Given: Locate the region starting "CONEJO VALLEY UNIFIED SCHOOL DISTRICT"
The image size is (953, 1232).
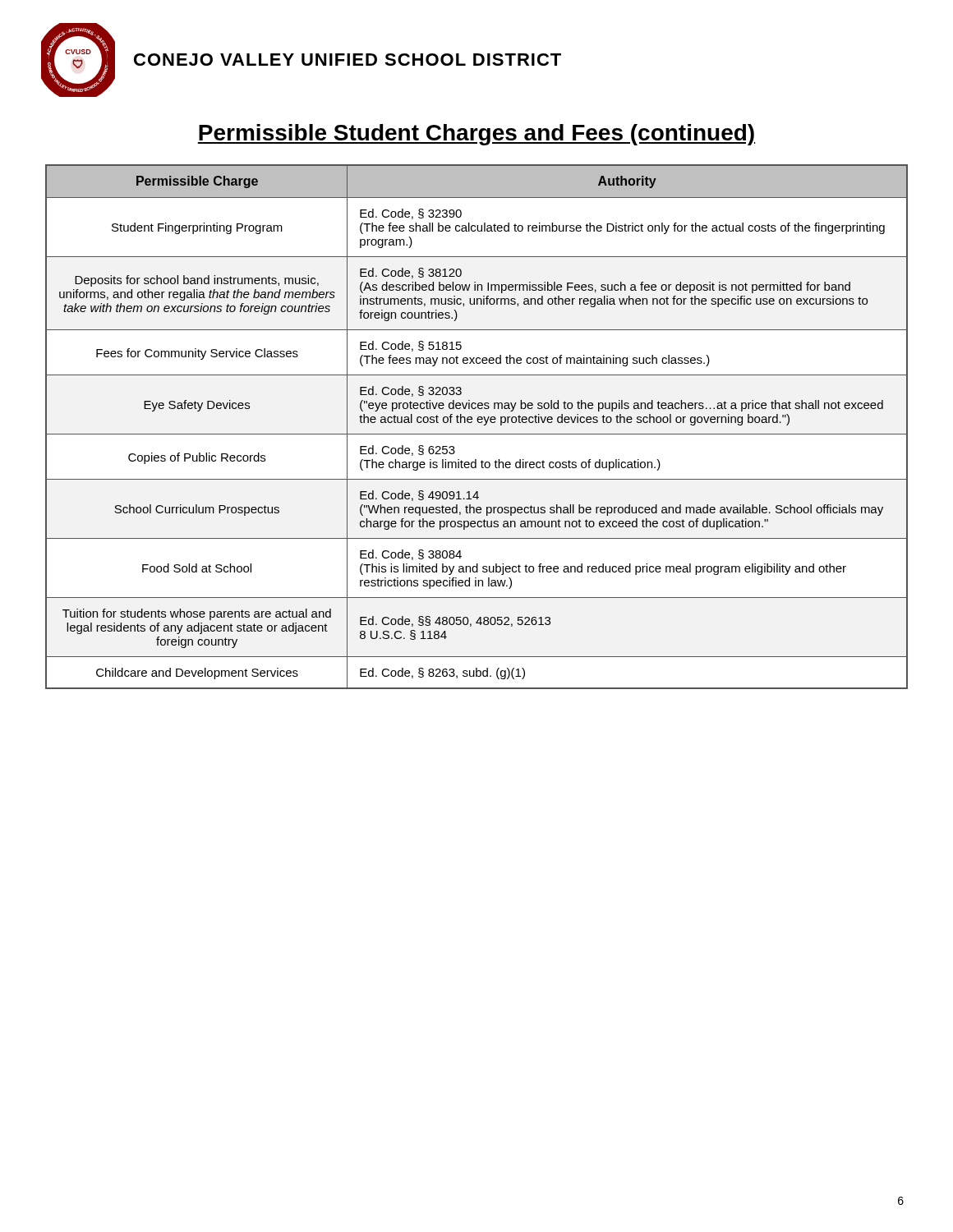Looking at the screenshot, I should (x=348, y=60).
